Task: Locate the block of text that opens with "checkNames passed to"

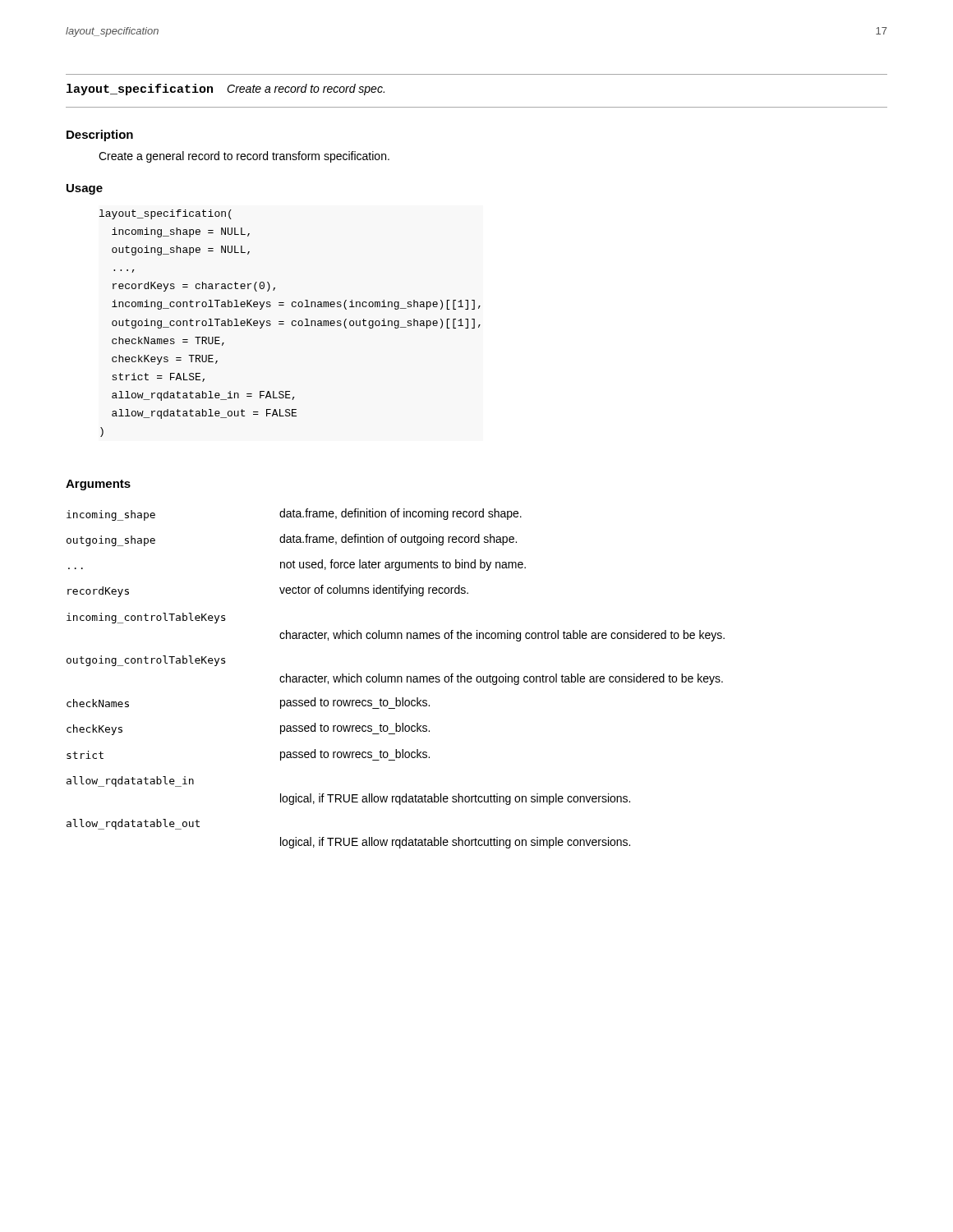Action: pos(95,703)
